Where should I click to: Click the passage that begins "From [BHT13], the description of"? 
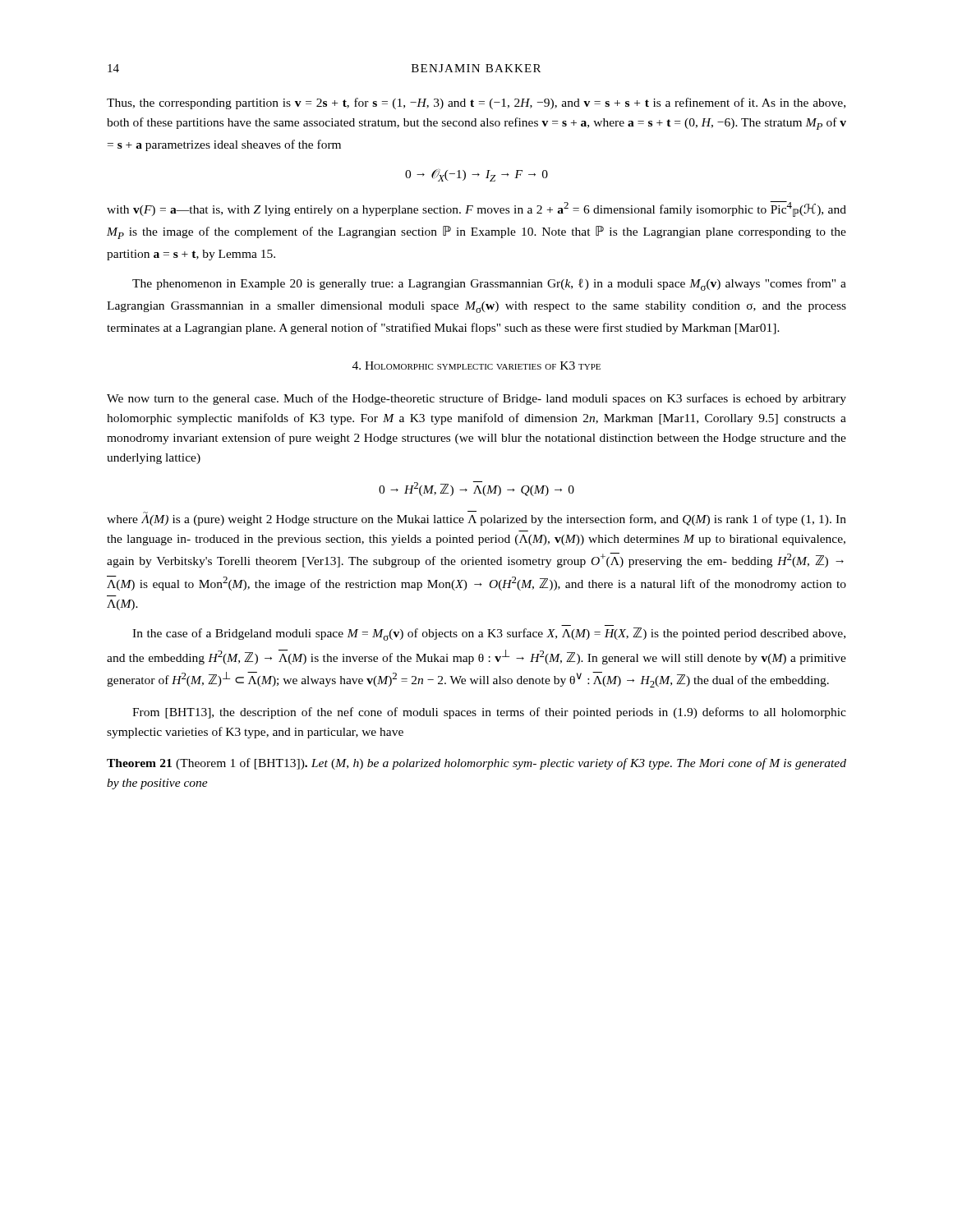click(476, 722)
